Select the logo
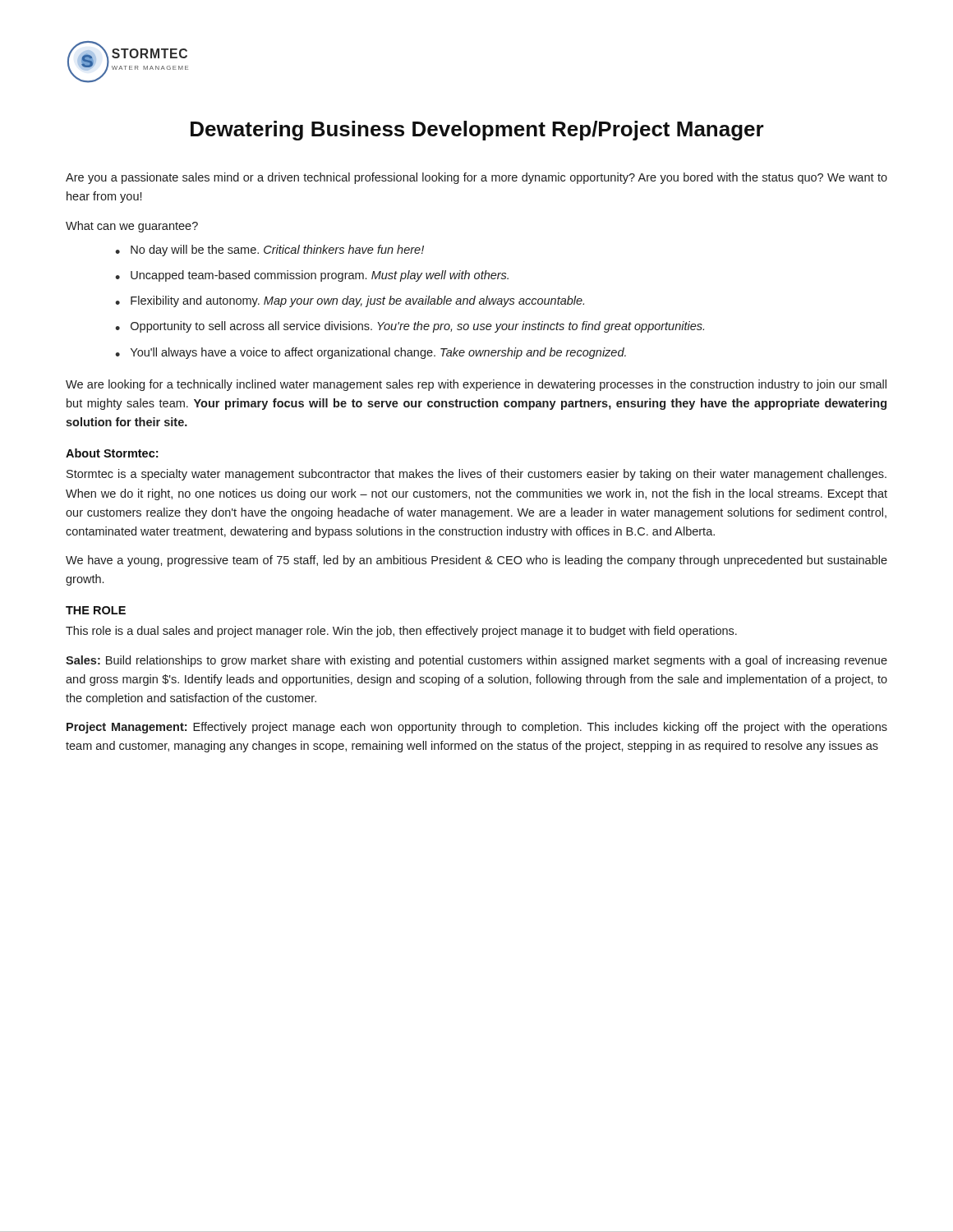The width and height of the screenshot is (953, 1232). click(x=476, y=66)
